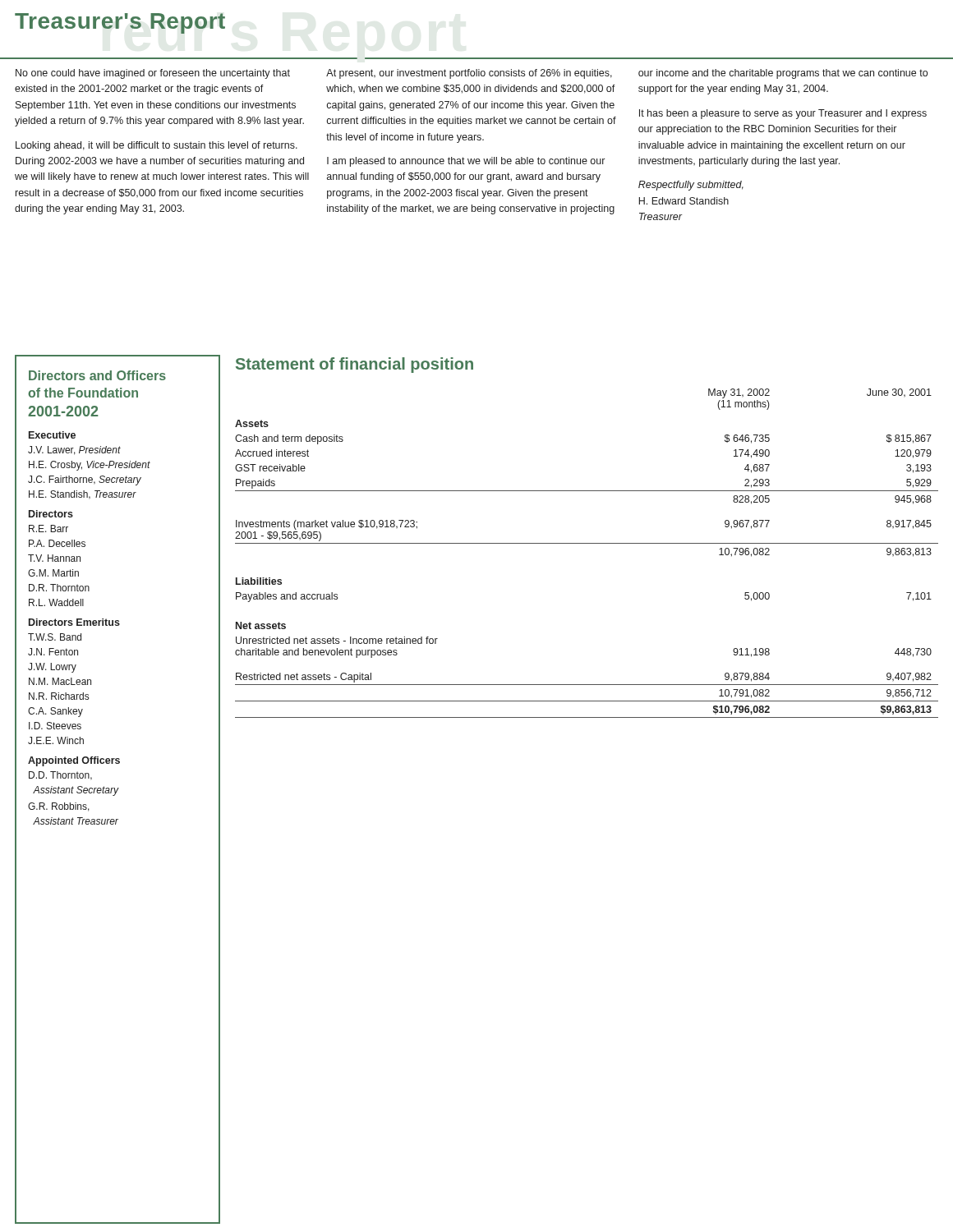
Task: Select the list item with the text "J.C. Fairthorne, Secretary"
Action: [84, 480]
